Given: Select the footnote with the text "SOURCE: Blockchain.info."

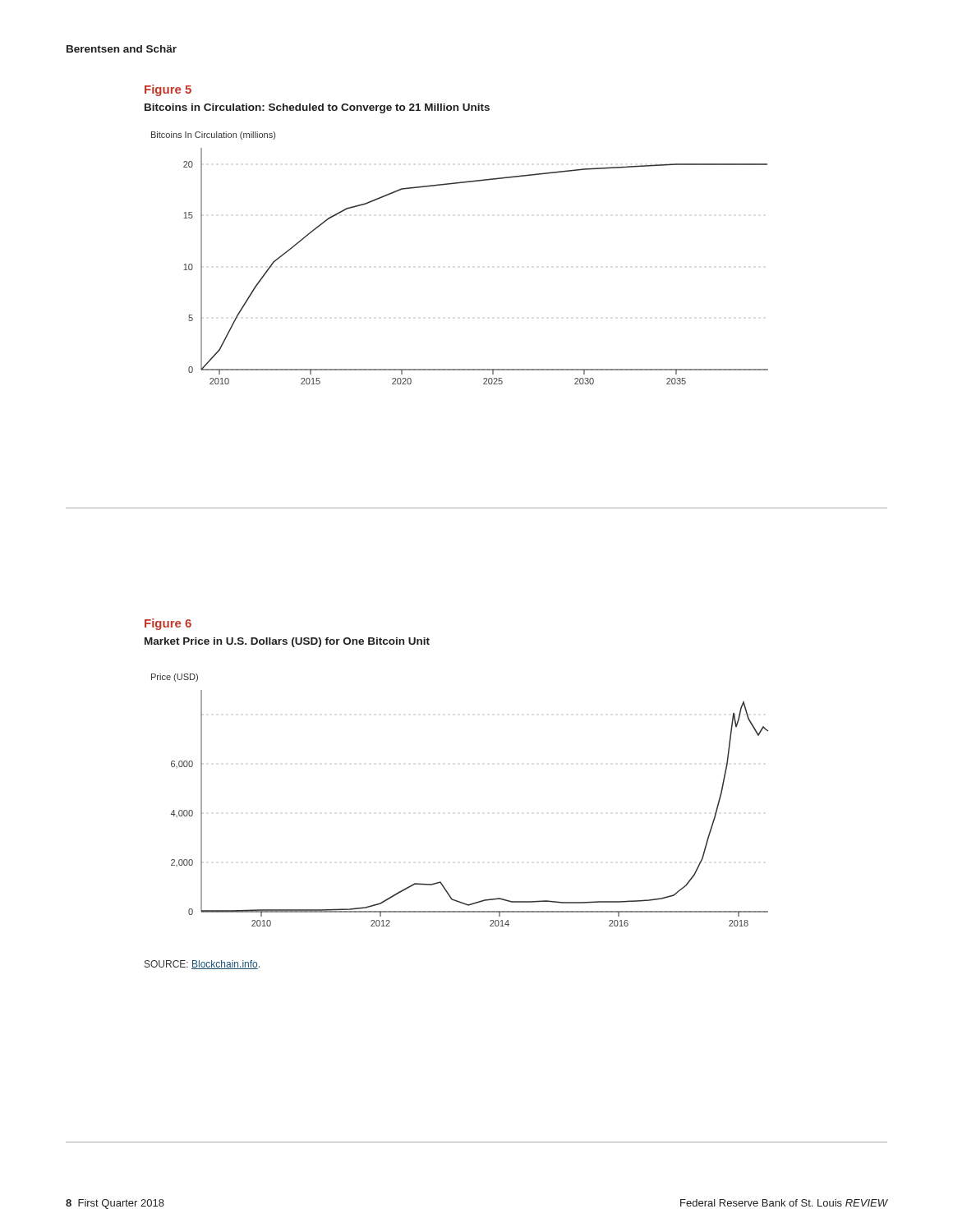Looking at the screenshot, I should [x=202, y=964].
